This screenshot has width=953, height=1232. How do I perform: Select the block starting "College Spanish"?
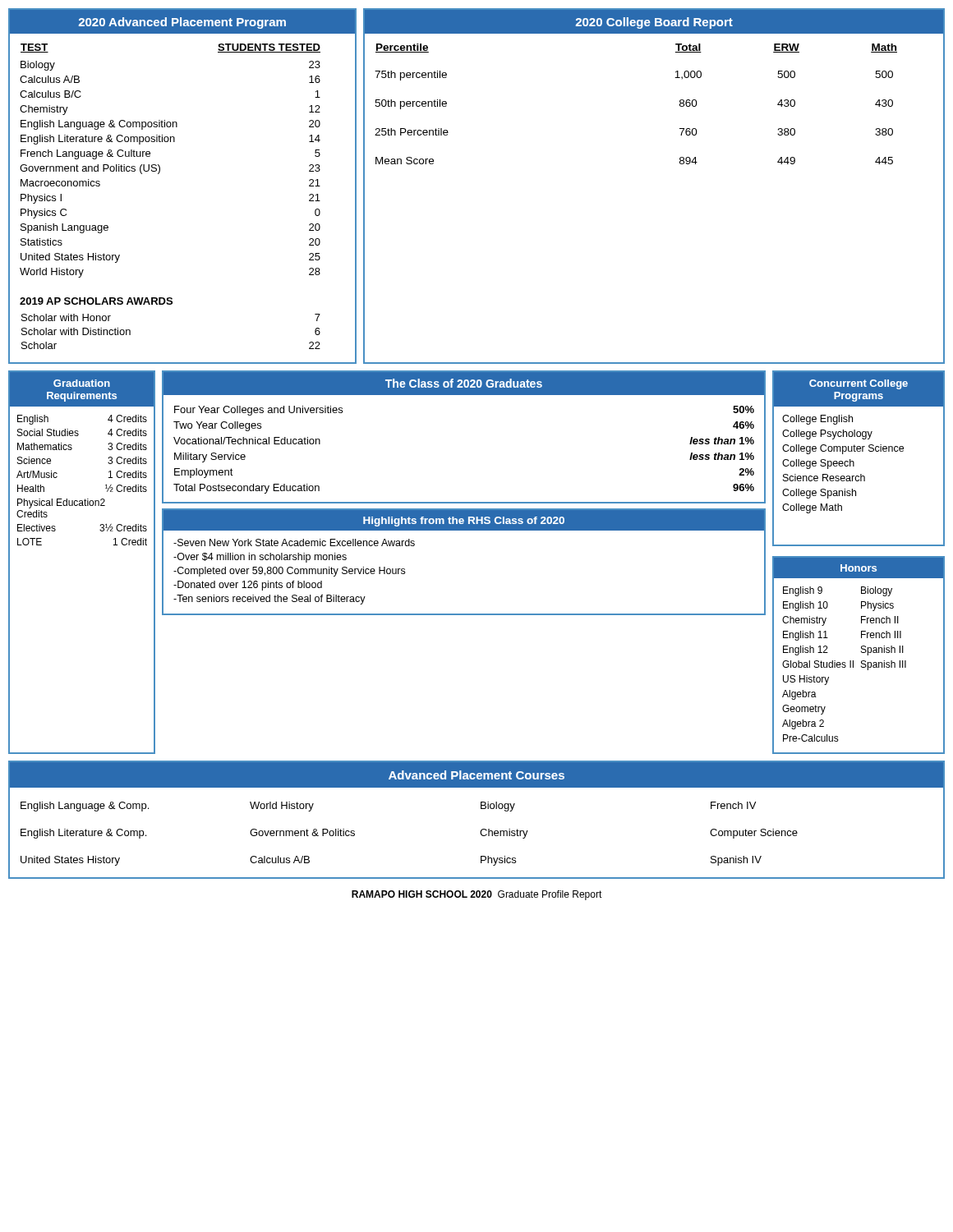point(820,493)
